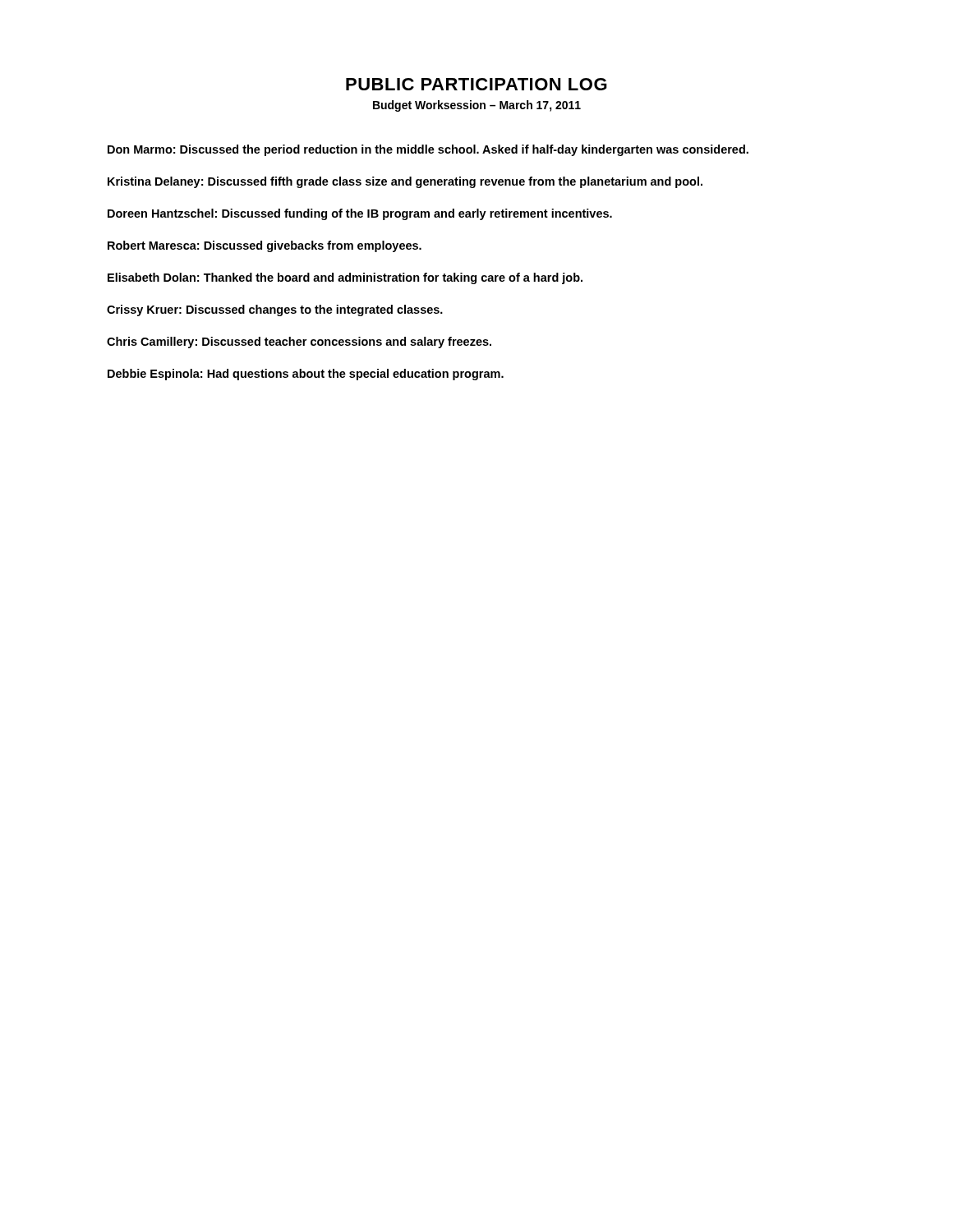Find the block on this page that starts "Elisabeth Dolan: Thanked"
The image size is (953, 1232).
345,278
